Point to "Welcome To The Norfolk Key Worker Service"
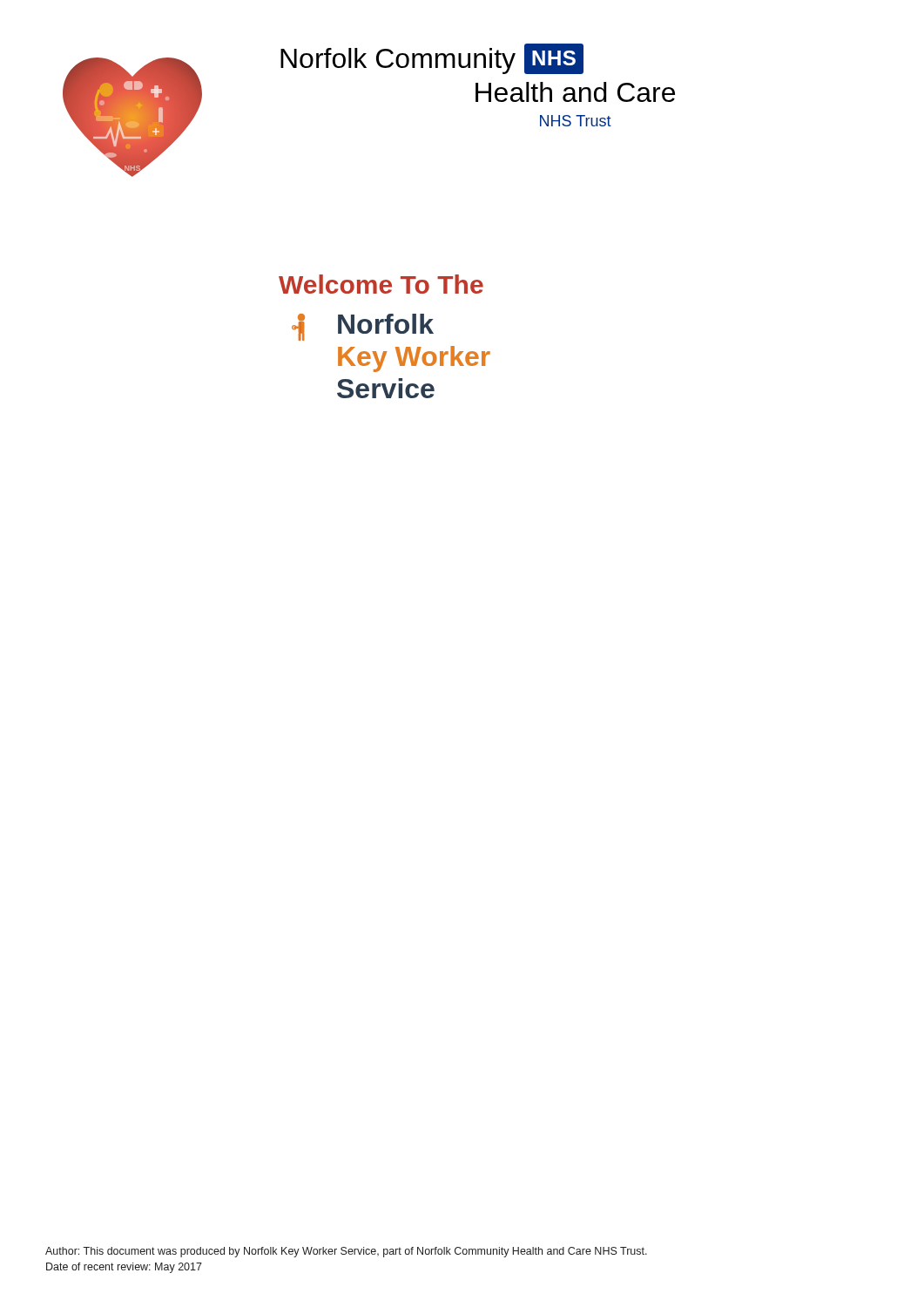The height and width of the screenshot is (1307, 924). click(x=381, y=284)
